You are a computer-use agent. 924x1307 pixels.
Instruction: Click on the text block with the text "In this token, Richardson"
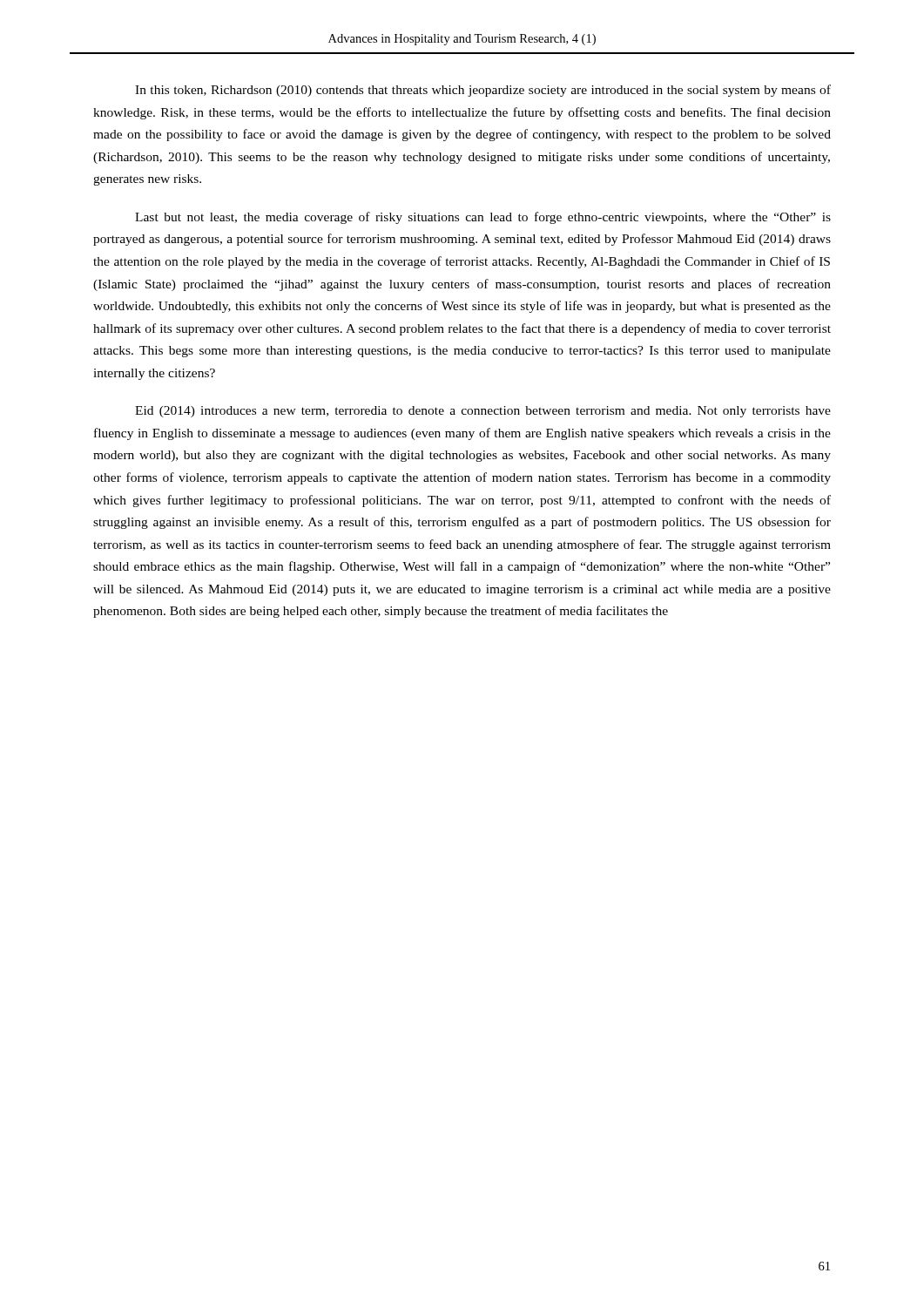462,134
